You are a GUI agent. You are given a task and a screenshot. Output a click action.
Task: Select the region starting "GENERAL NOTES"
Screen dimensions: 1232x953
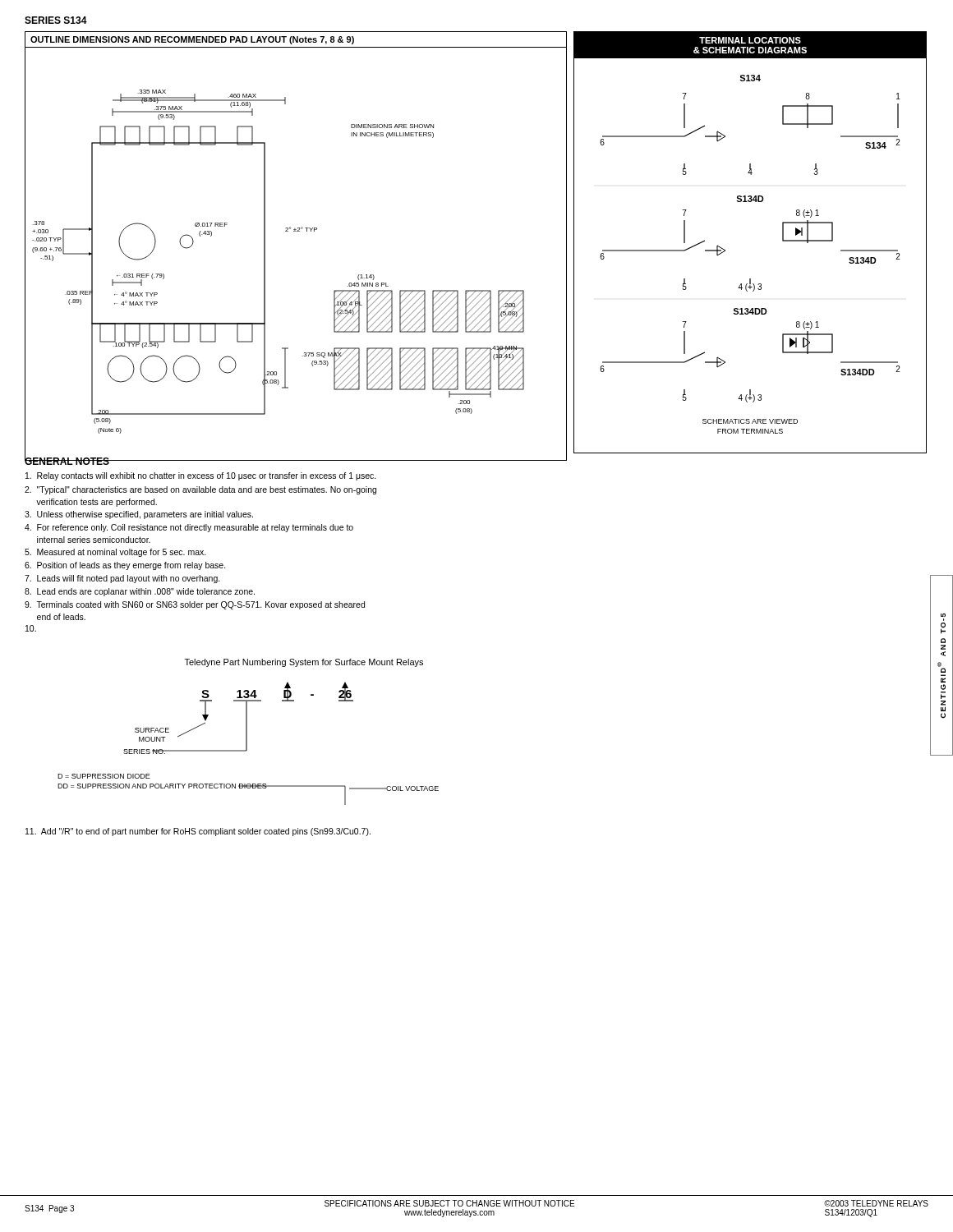tap(67, 462)
